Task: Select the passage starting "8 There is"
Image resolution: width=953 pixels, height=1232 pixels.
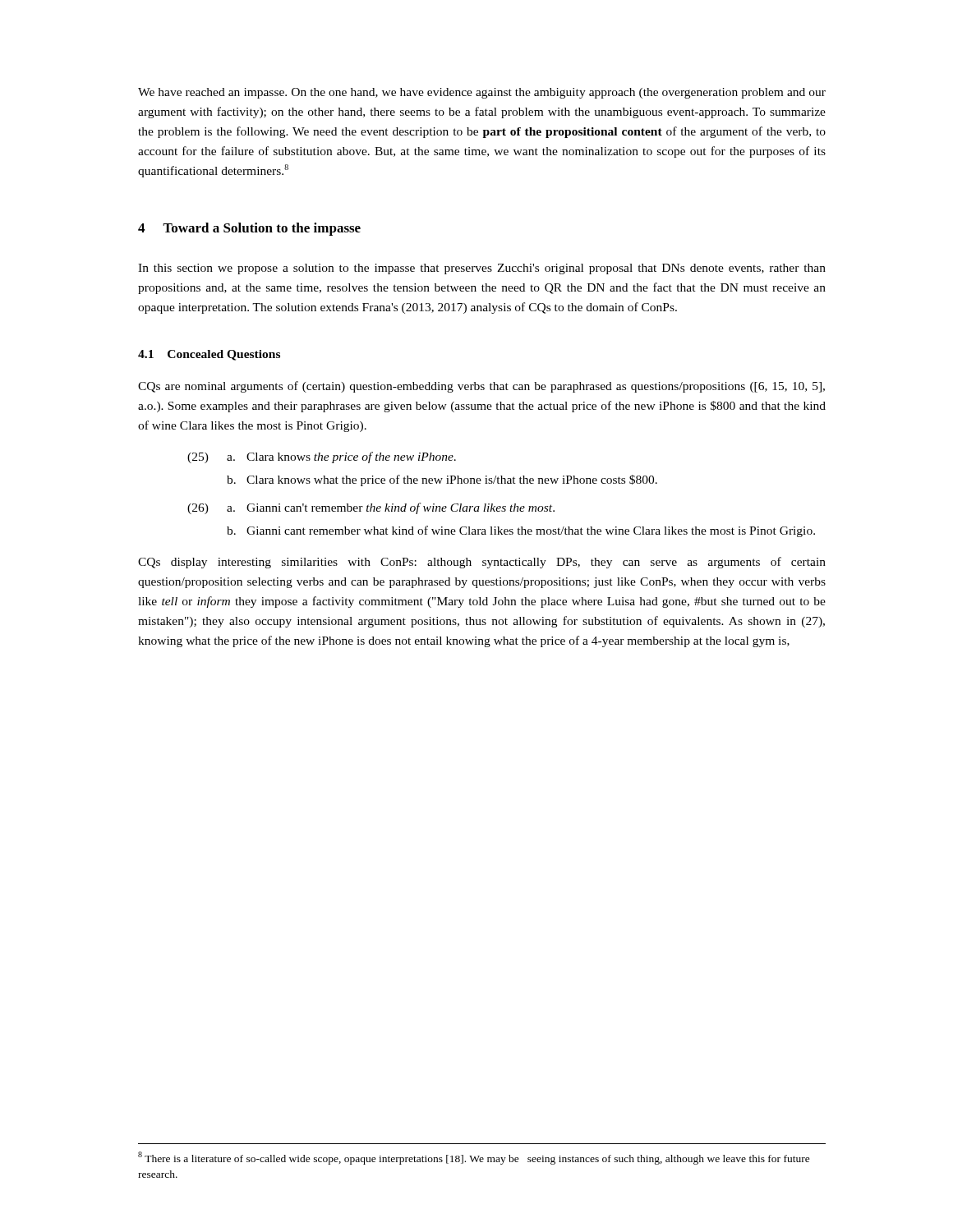Action: click(x=474, y=1165)
